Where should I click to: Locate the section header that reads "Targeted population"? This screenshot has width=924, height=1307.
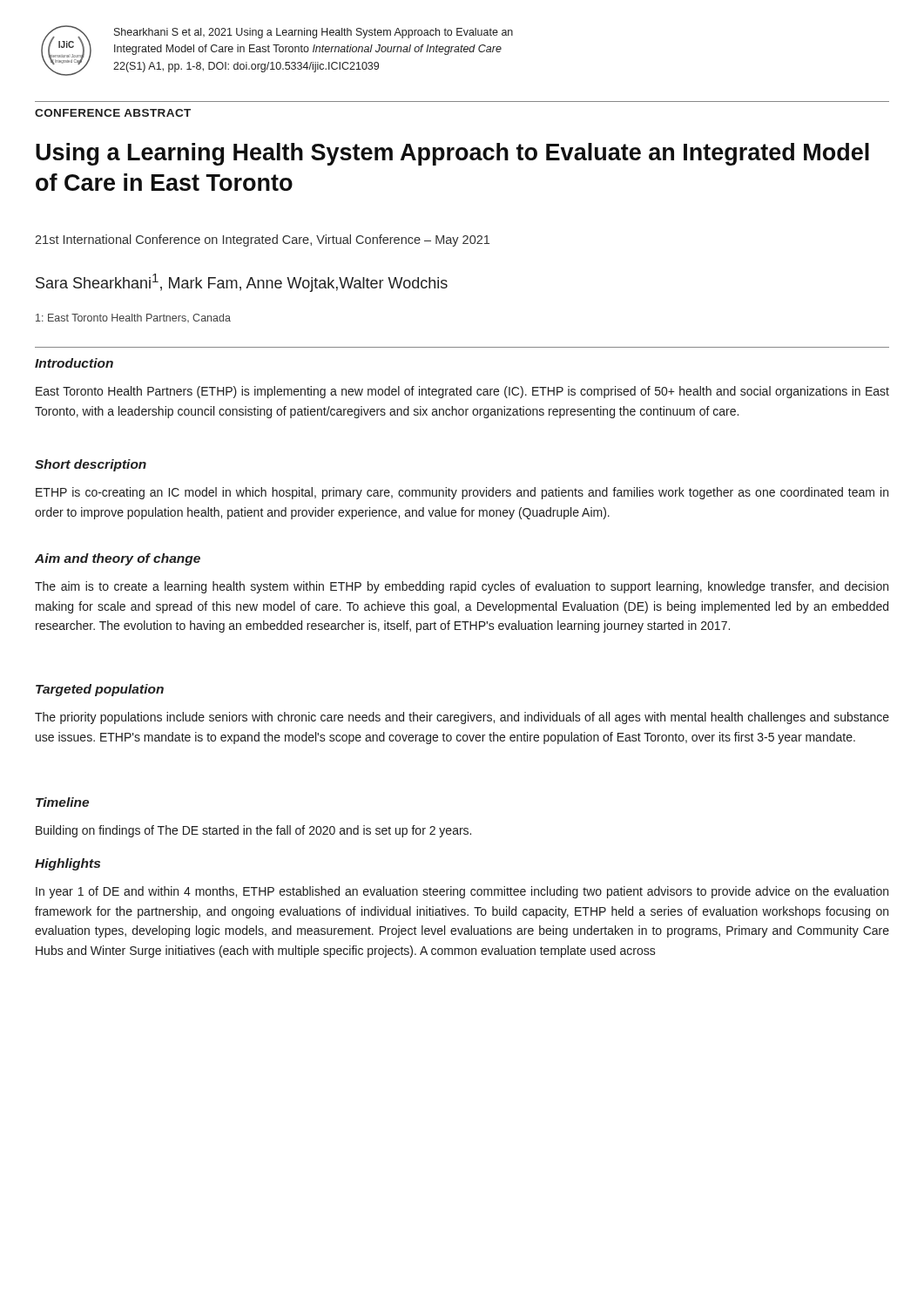click(x=100, y=690)
